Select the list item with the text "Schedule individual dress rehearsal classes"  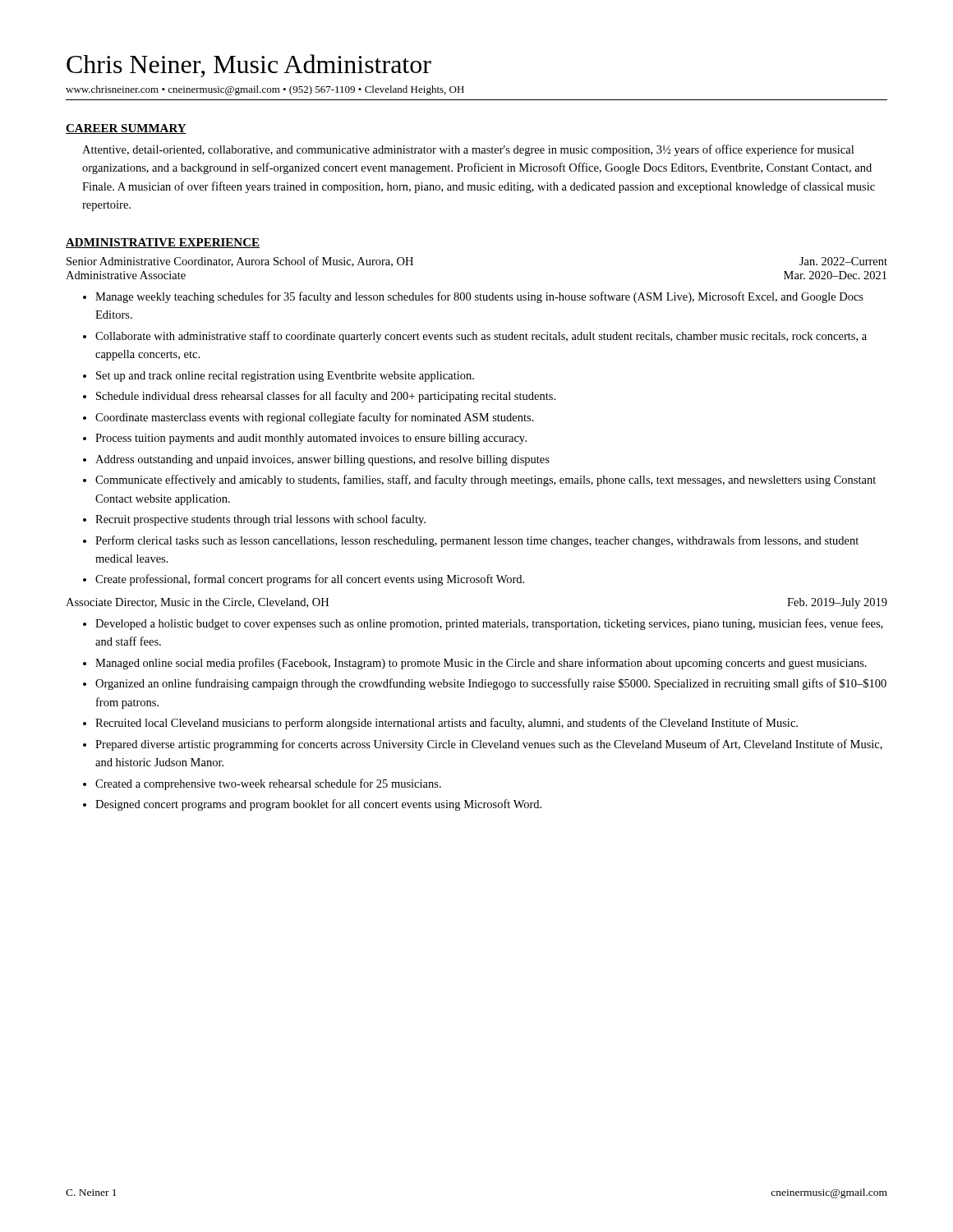click(x=326, y=396)
